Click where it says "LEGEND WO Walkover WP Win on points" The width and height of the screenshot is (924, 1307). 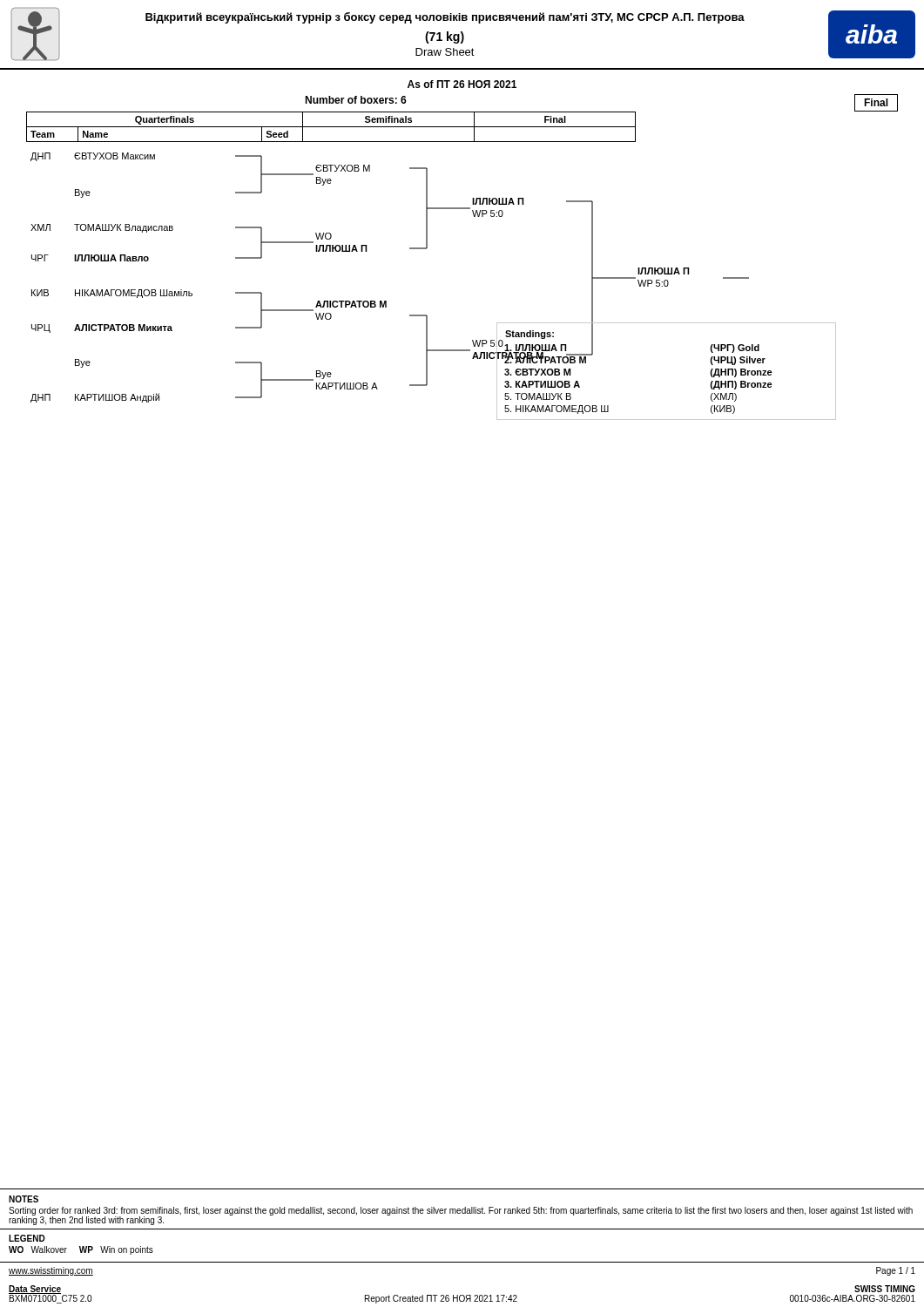coord(27,1238)
